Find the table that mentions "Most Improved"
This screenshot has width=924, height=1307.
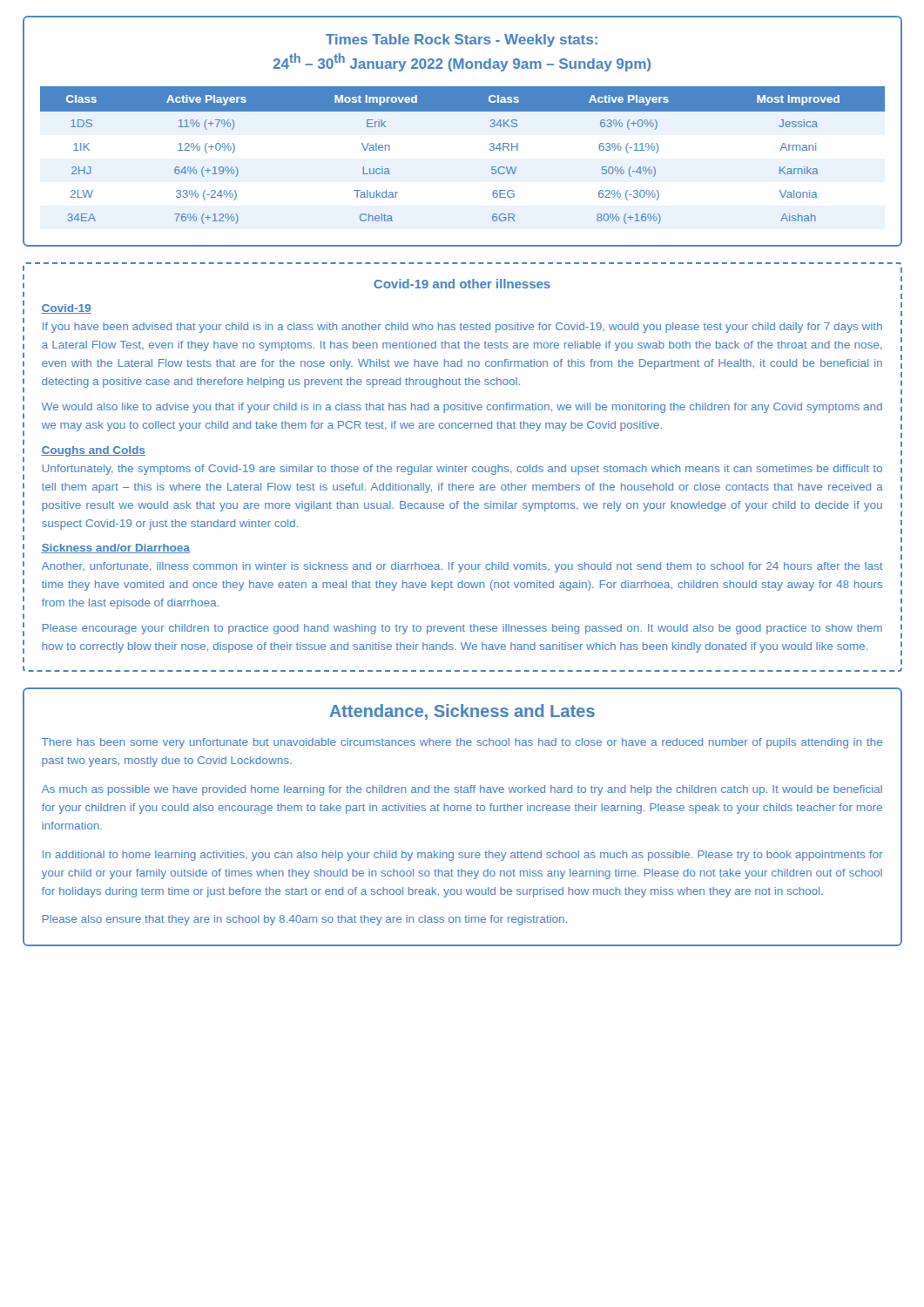pos(462,158)
